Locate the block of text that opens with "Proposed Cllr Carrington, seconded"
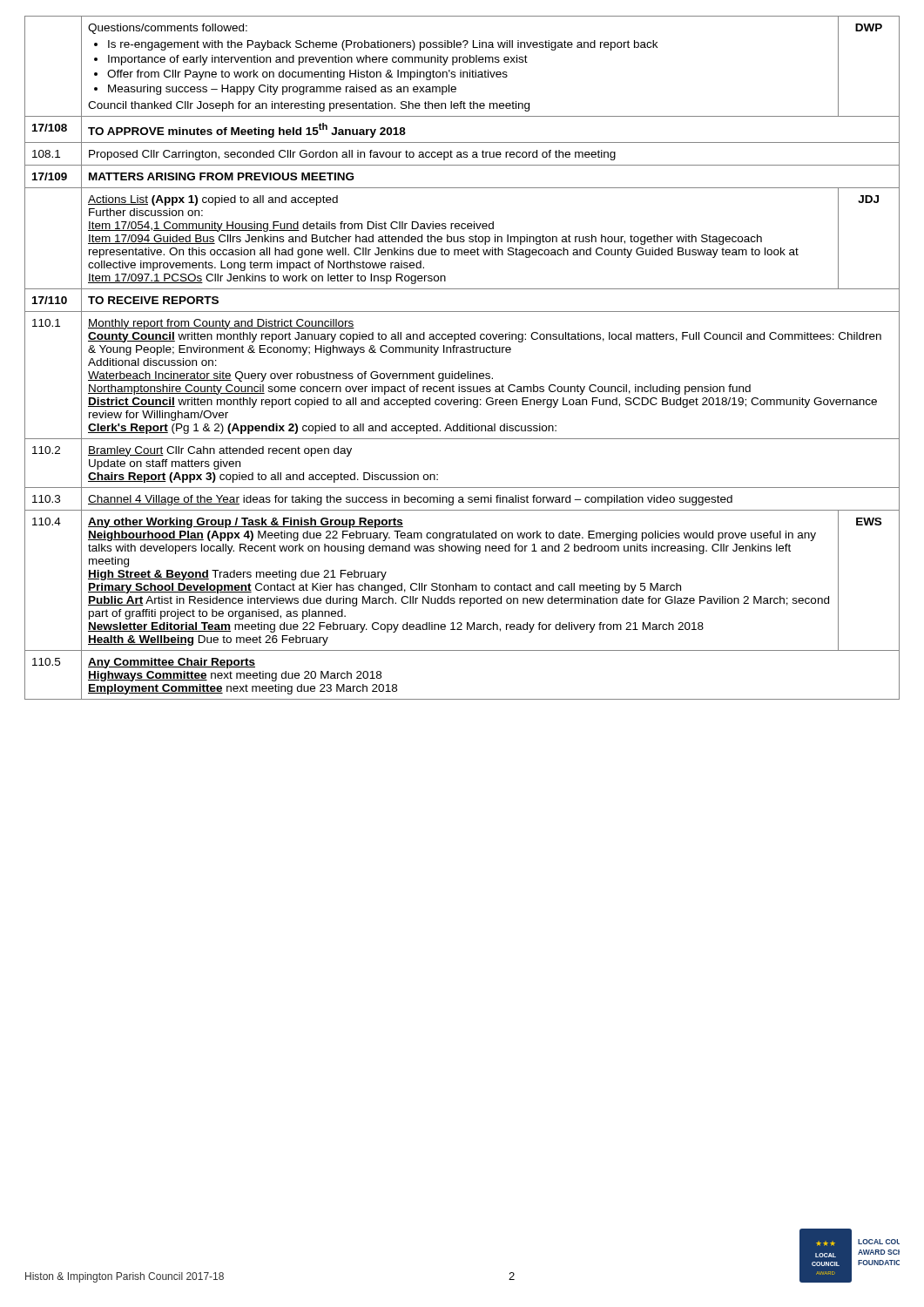 (x=352, y=153)
